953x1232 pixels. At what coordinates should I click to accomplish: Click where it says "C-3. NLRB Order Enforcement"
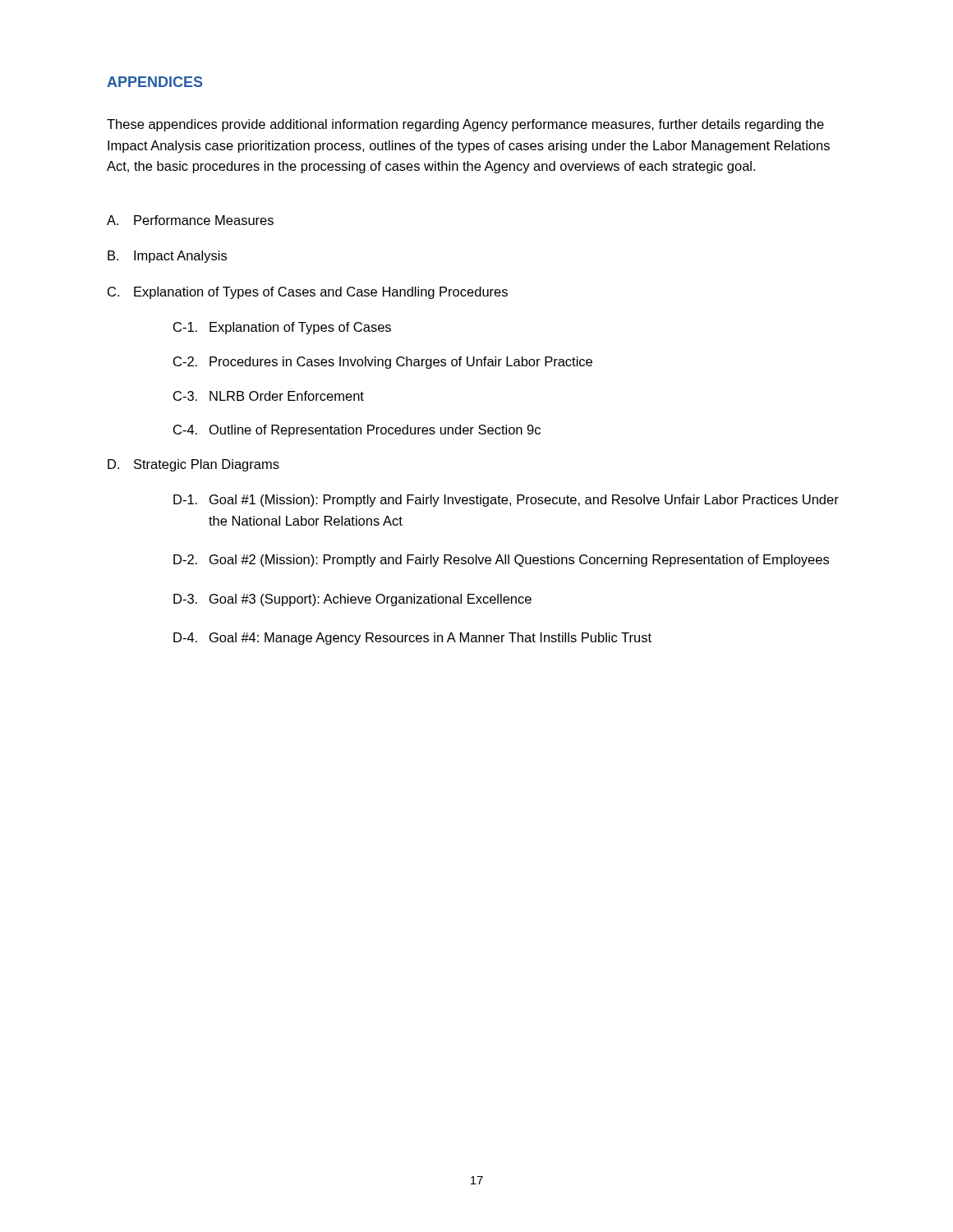269,396
